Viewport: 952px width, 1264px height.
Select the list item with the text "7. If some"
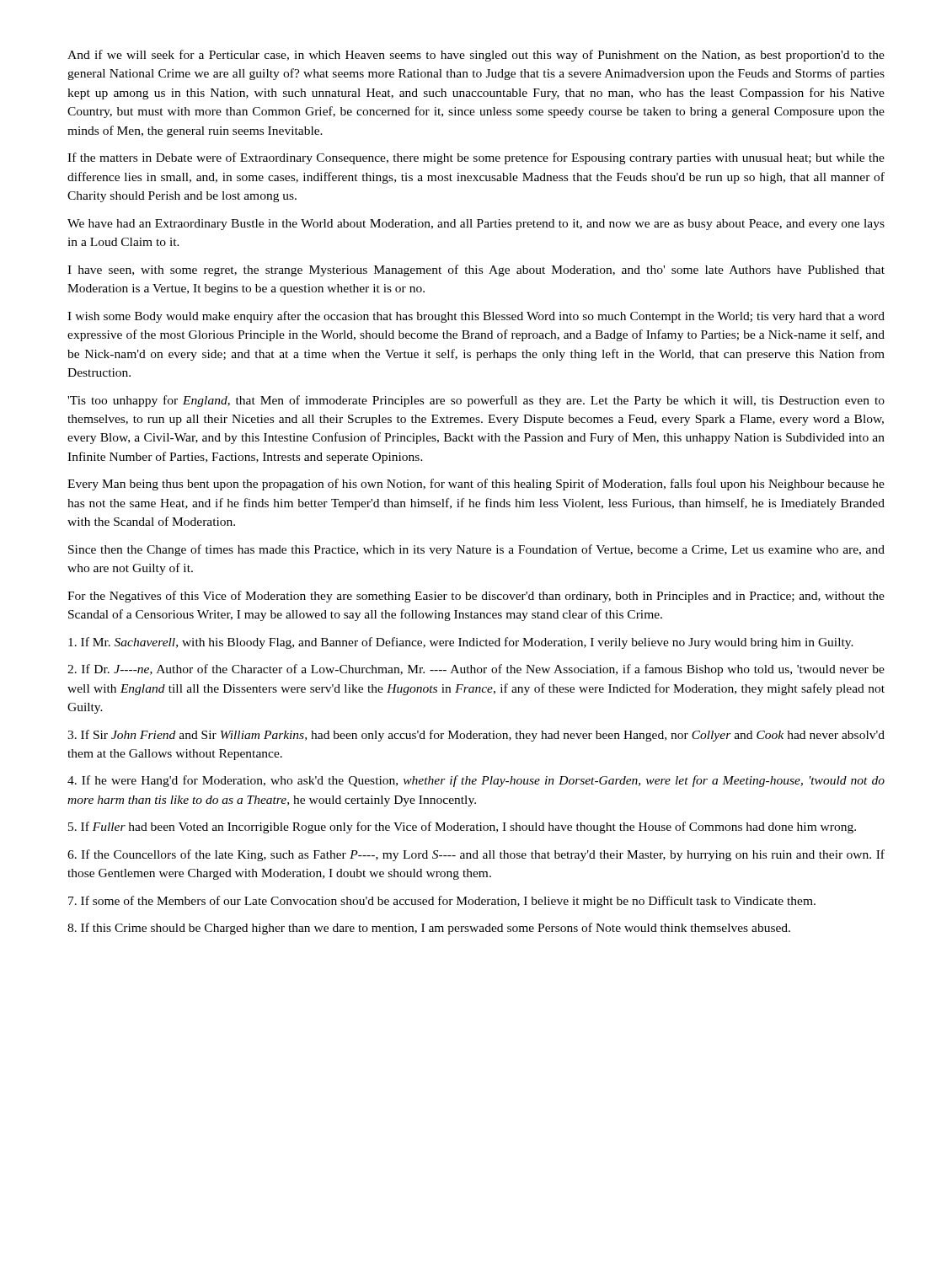coord(476,901)
